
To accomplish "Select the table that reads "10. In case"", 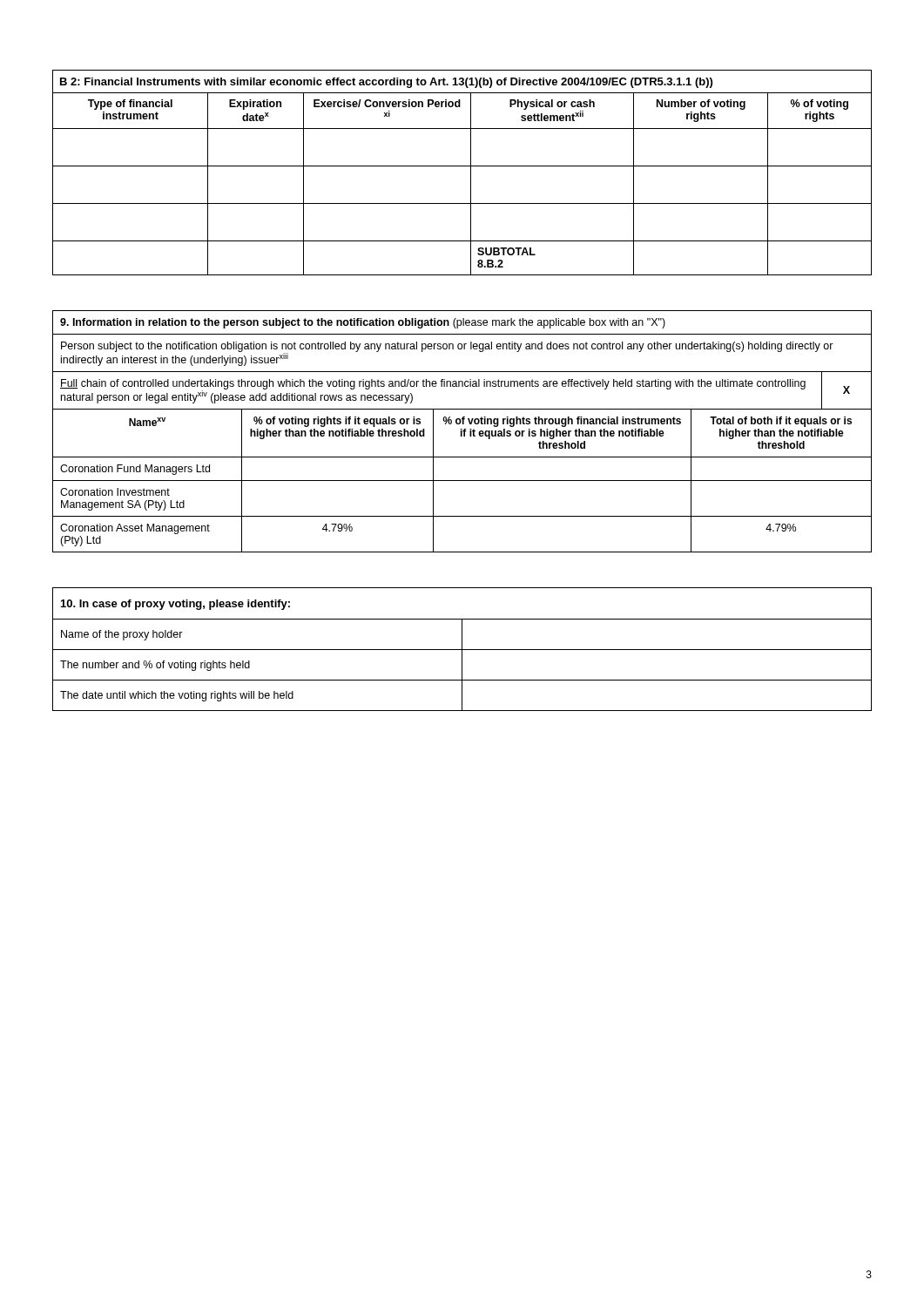I will pyautogui.click(x=462, y=650).
